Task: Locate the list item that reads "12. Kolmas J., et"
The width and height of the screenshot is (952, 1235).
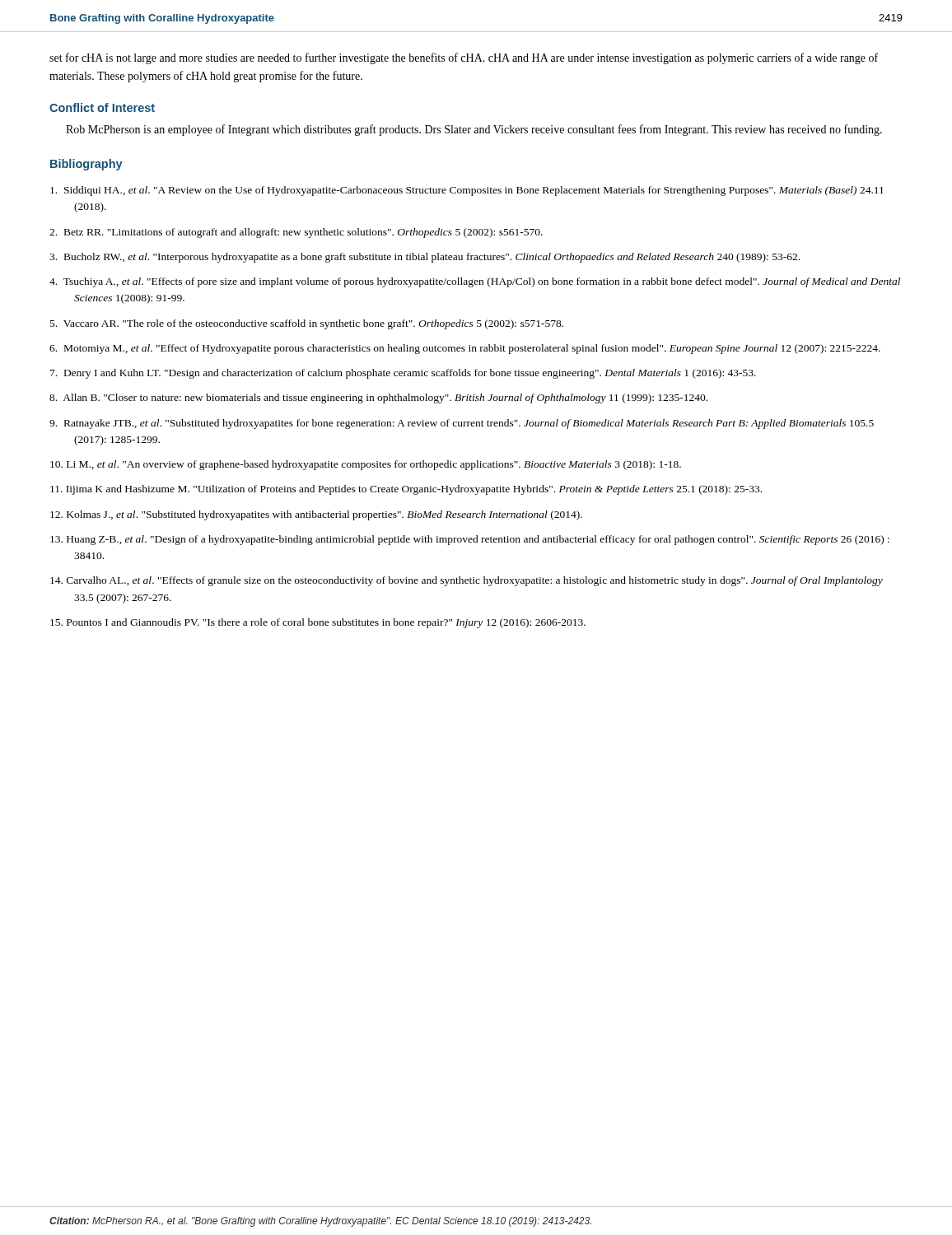Action: (x=316, y=514)
